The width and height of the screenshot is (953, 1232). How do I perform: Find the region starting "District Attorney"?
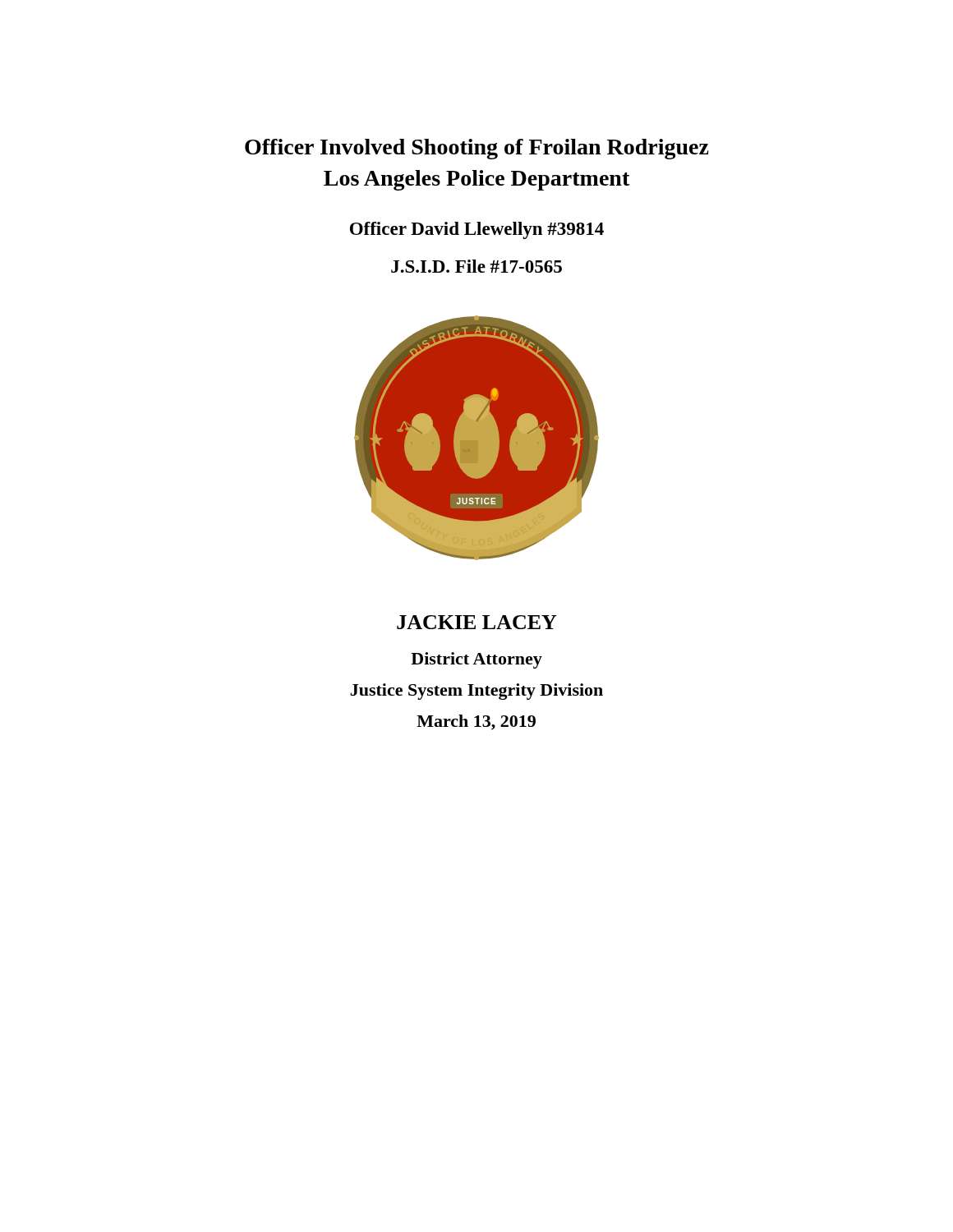tap(476, 658)
